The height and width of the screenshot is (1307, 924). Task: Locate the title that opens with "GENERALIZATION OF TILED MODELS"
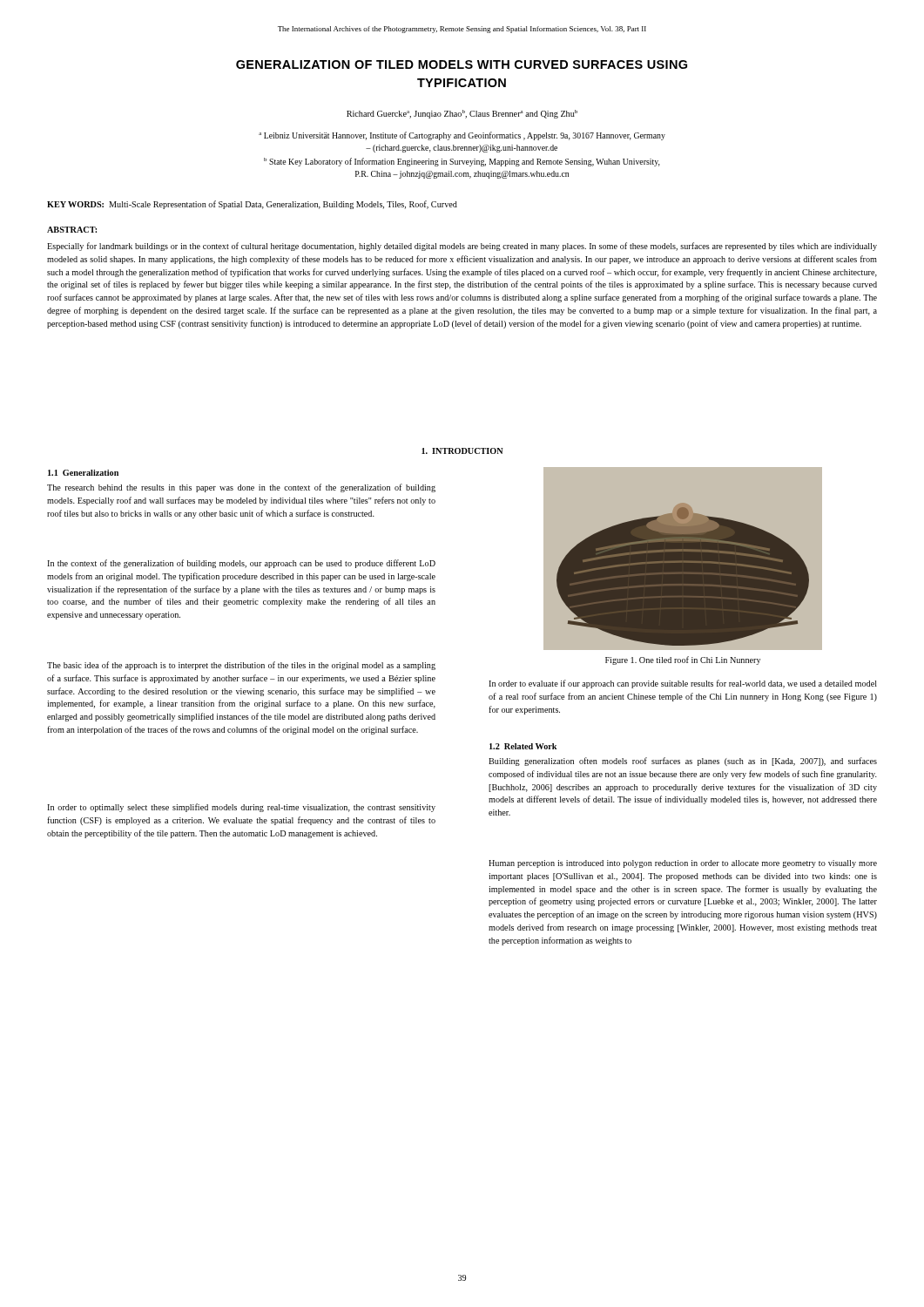[x=462, y=74]
